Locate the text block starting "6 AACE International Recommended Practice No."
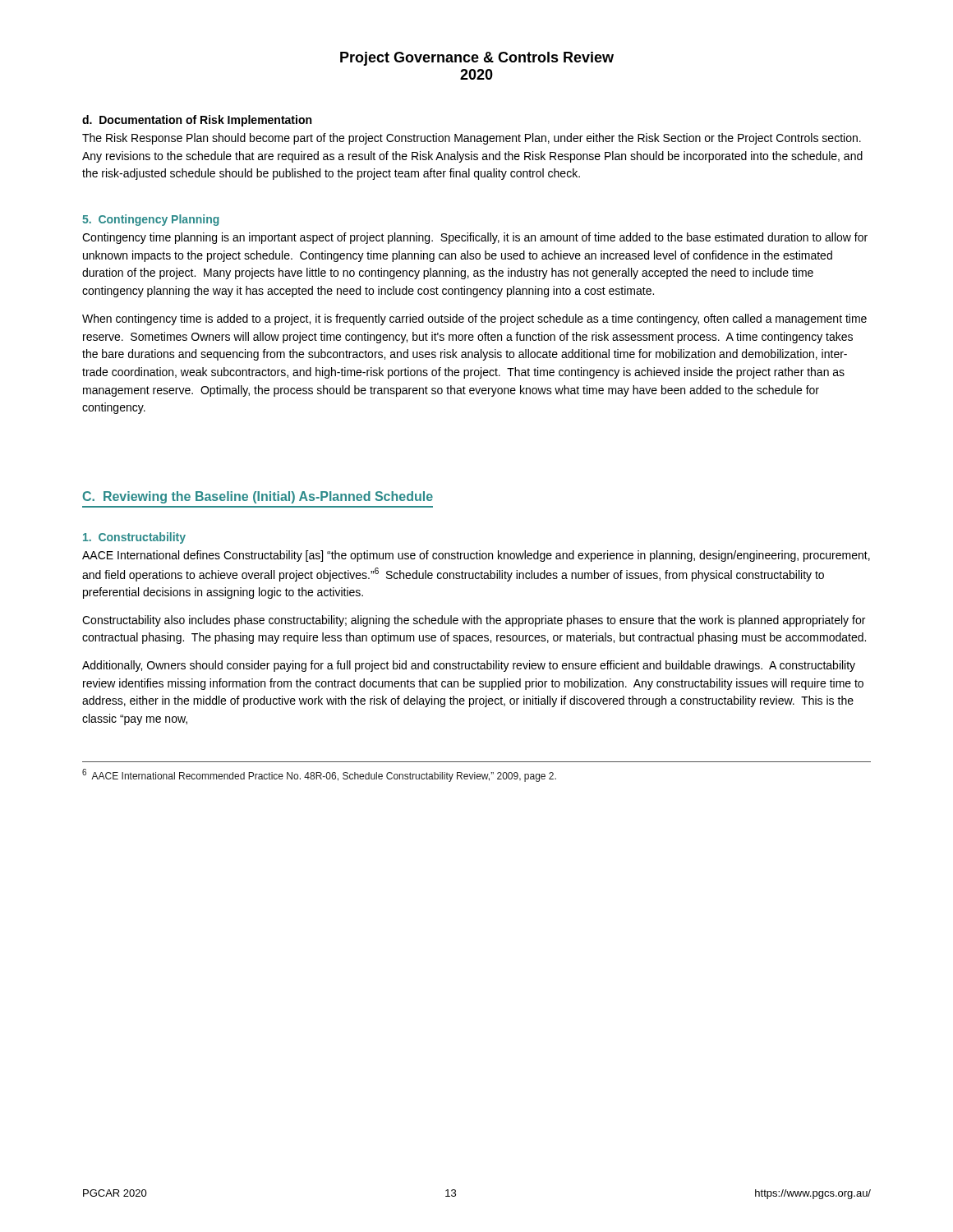The height and width of the screenshot is (1232, 953). tap(476, 775)
